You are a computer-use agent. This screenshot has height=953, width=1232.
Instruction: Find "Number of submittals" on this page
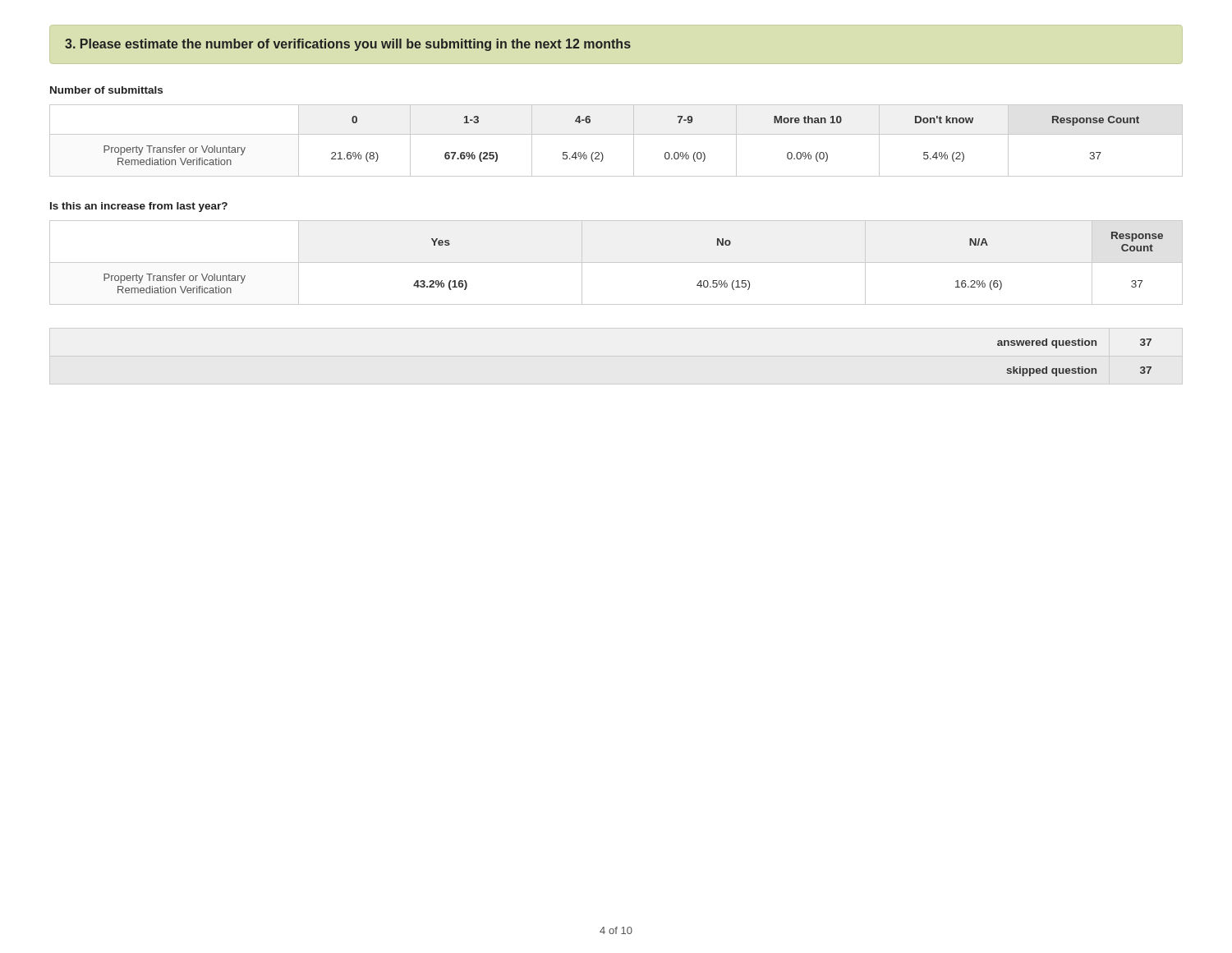106,90
